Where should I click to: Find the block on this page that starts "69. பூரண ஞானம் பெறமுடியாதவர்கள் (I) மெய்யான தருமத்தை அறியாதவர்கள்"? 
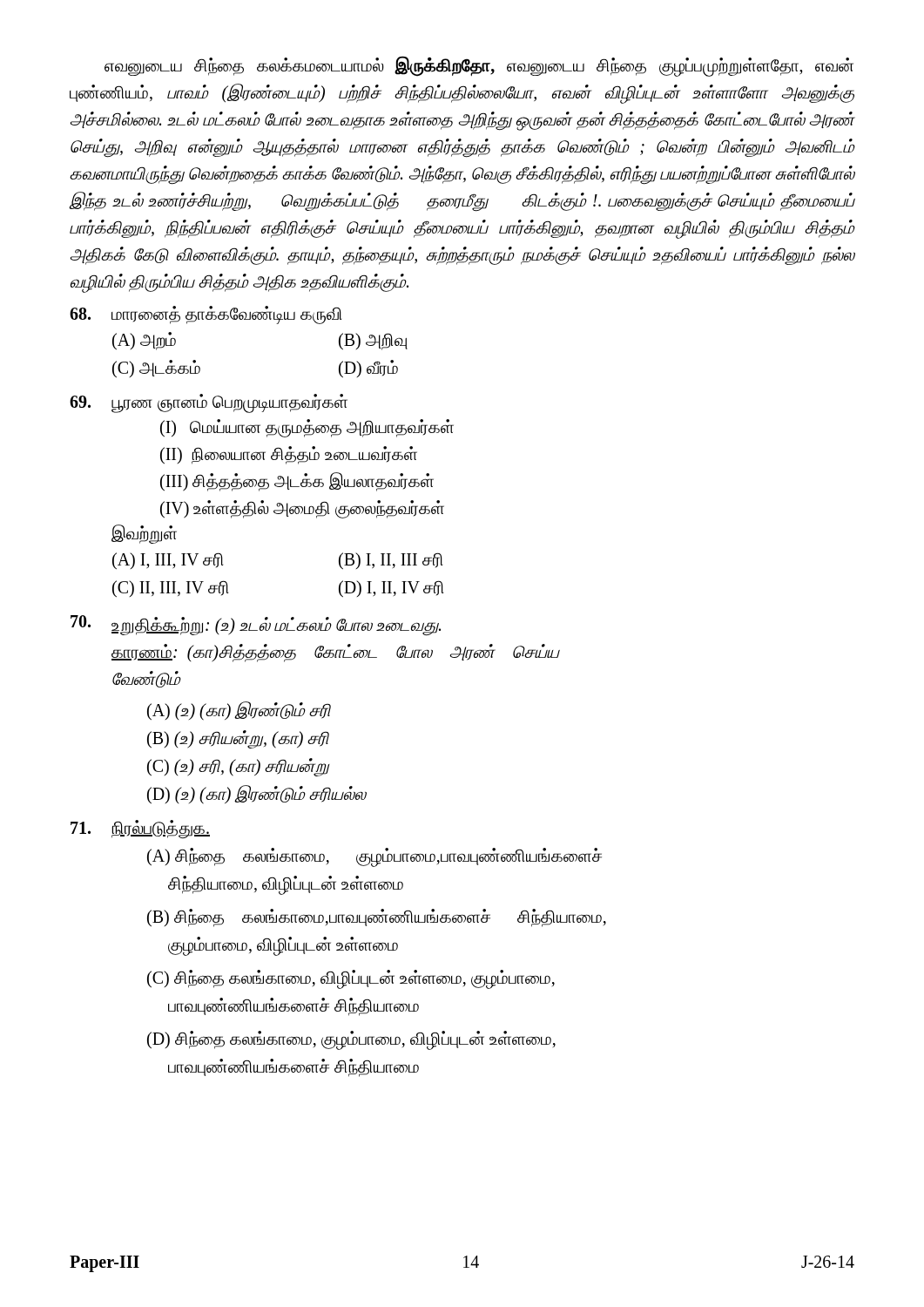(x=209, y=403)
